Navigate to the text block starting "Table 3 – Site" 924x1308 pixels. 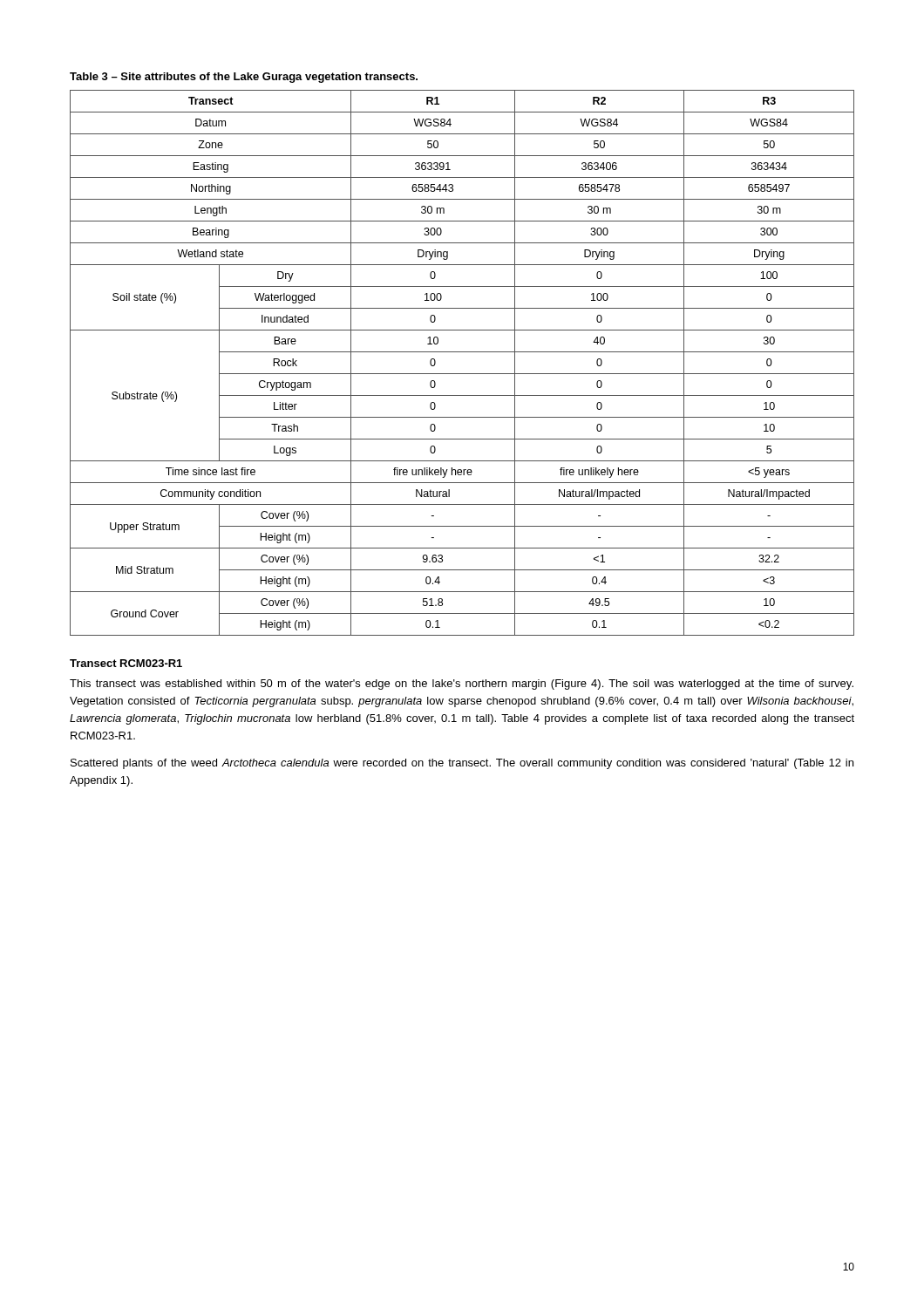point(244,76)
